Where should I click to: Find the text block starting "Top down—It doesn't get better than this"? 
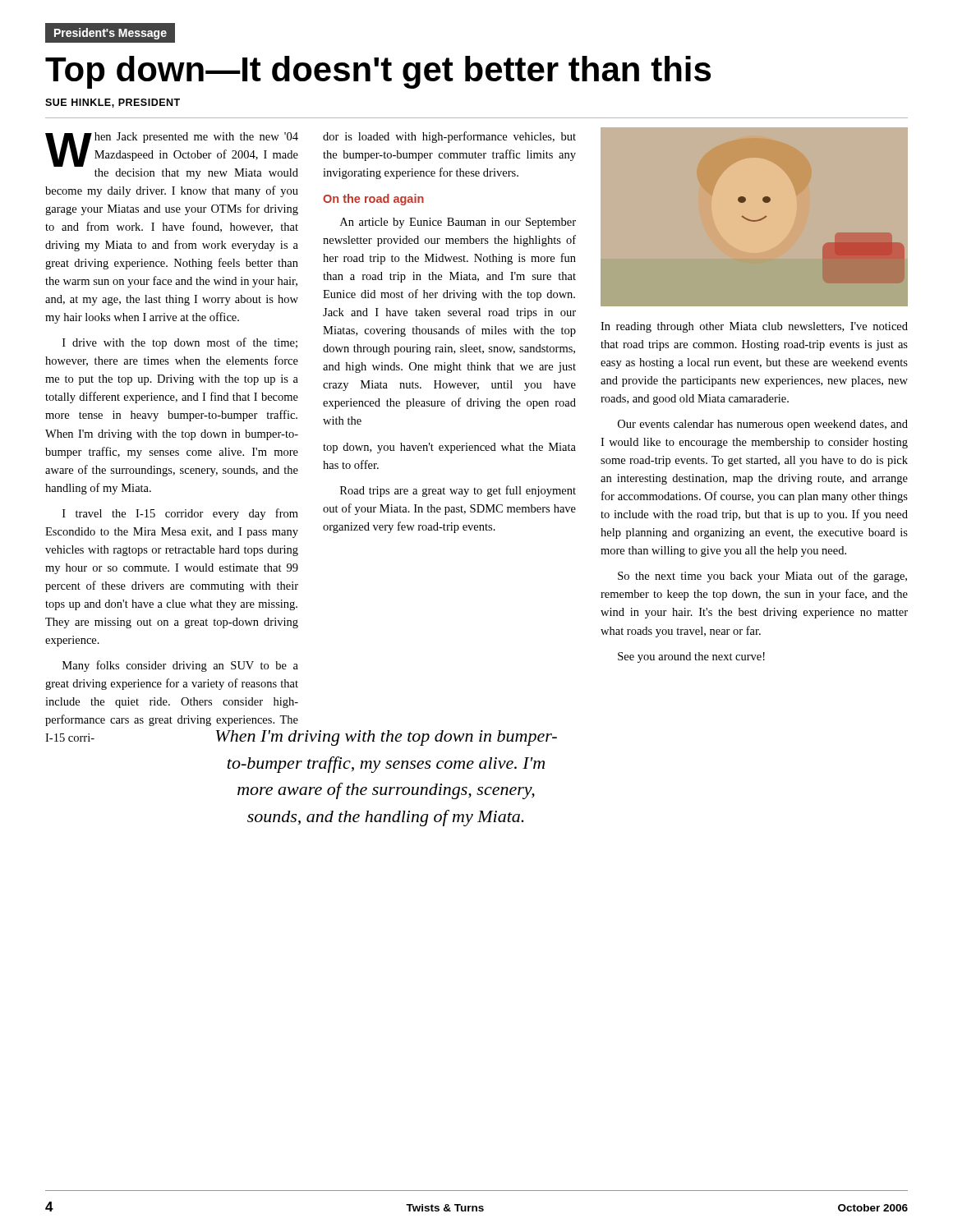click(379, 70)
